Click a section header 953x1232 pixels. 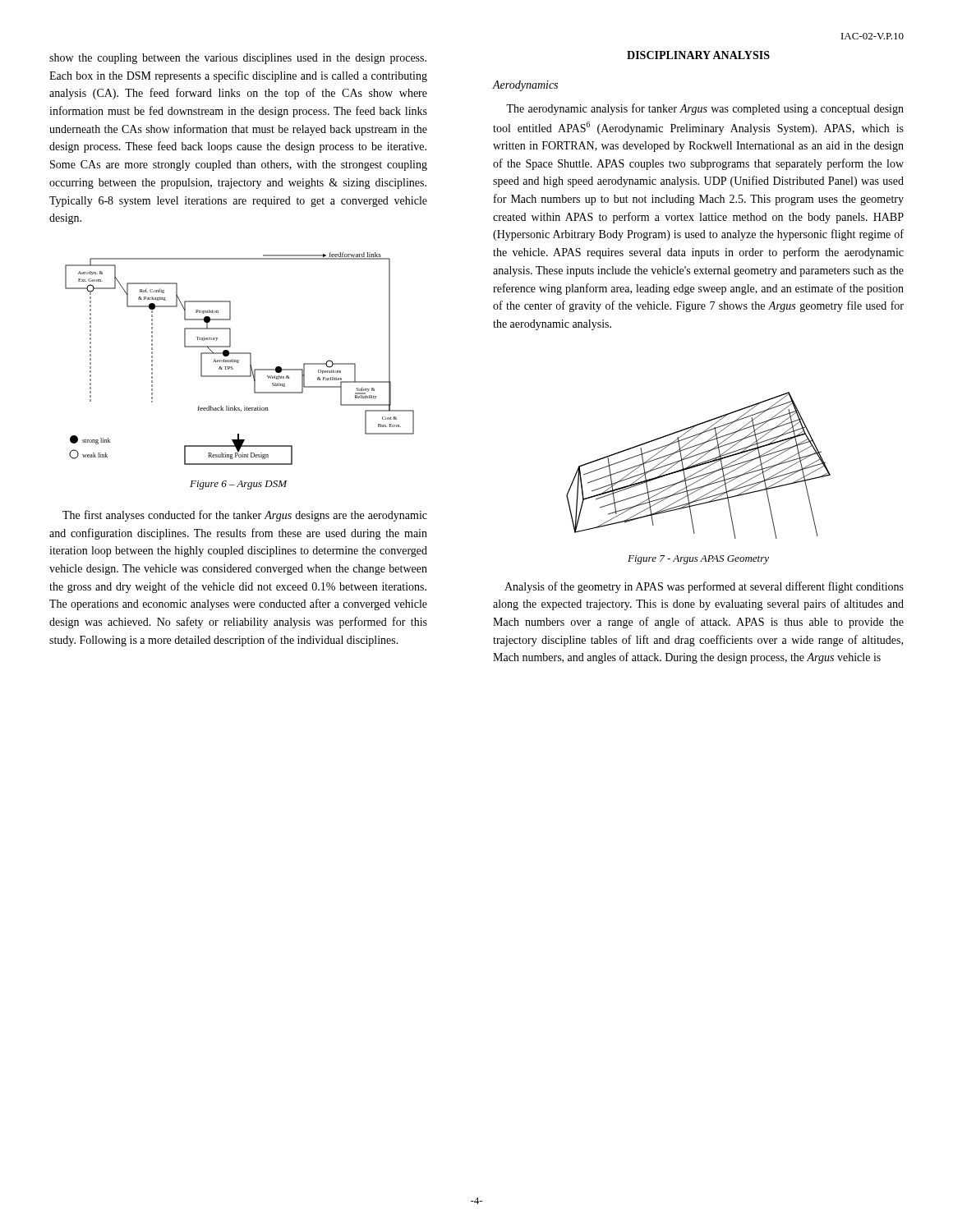pos(698,55)
